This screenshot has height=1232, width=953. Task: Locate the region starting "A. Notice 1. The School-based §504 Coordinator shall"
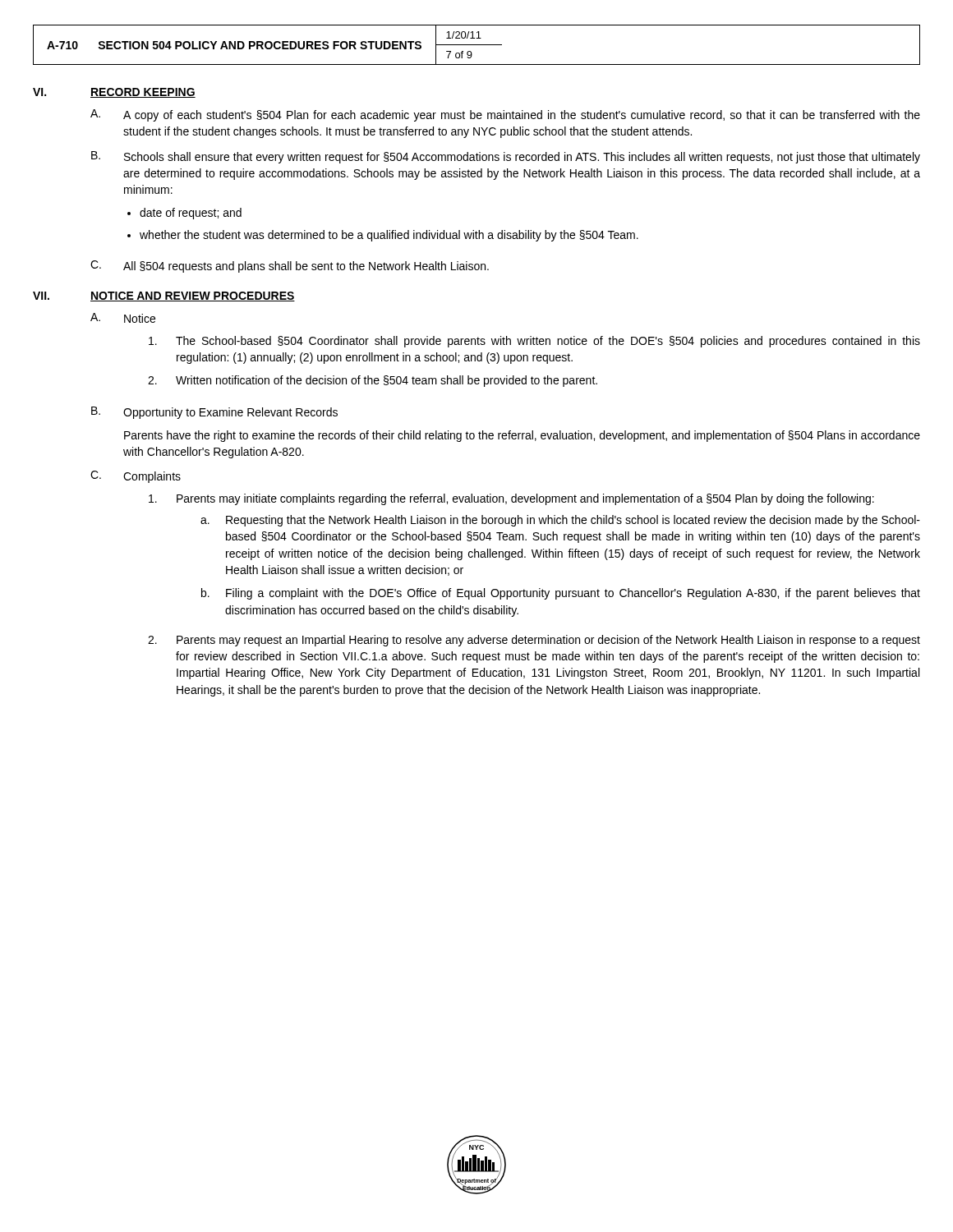505,353
